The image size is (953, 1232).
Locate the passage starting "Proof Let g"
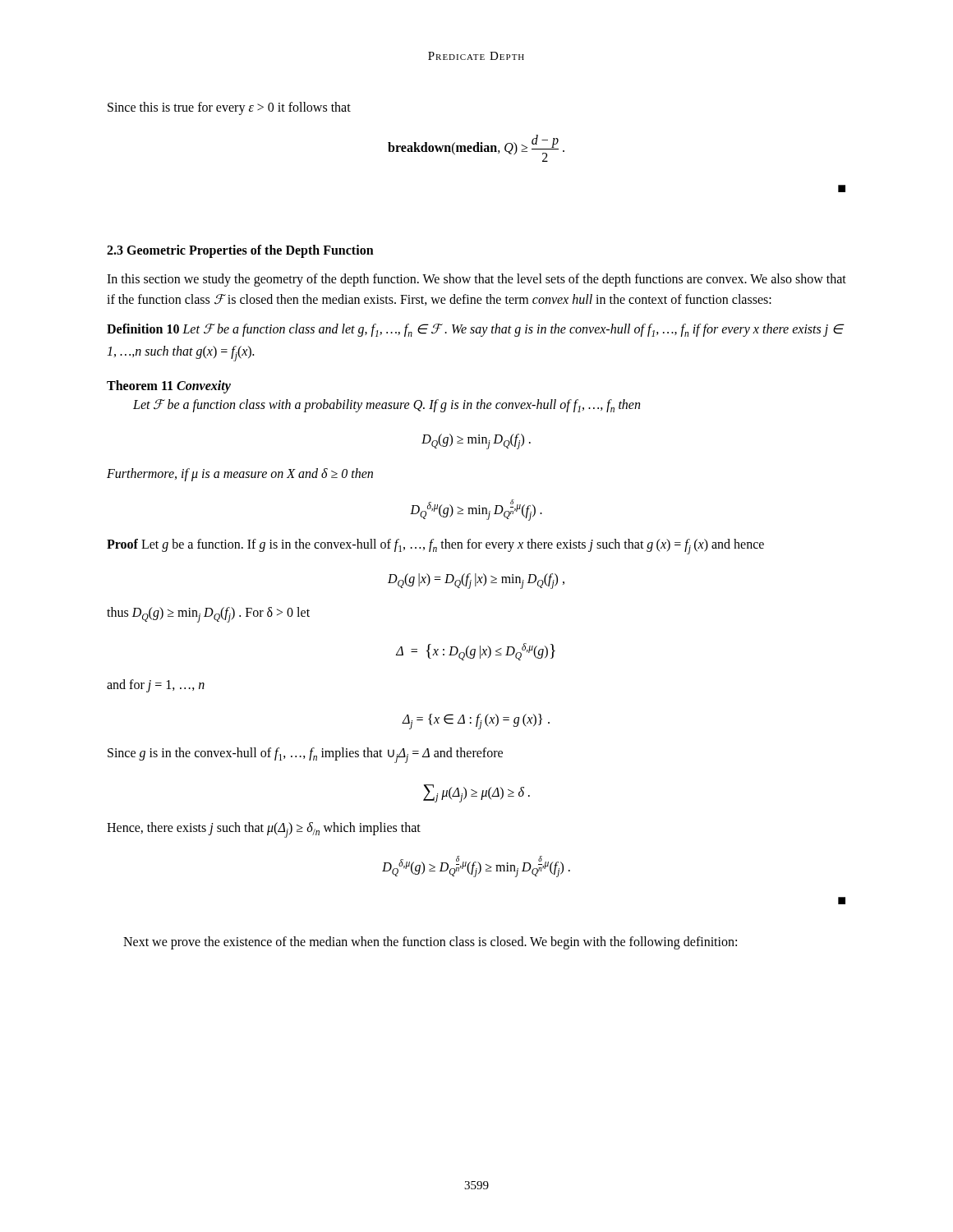(x=436, y=545)
